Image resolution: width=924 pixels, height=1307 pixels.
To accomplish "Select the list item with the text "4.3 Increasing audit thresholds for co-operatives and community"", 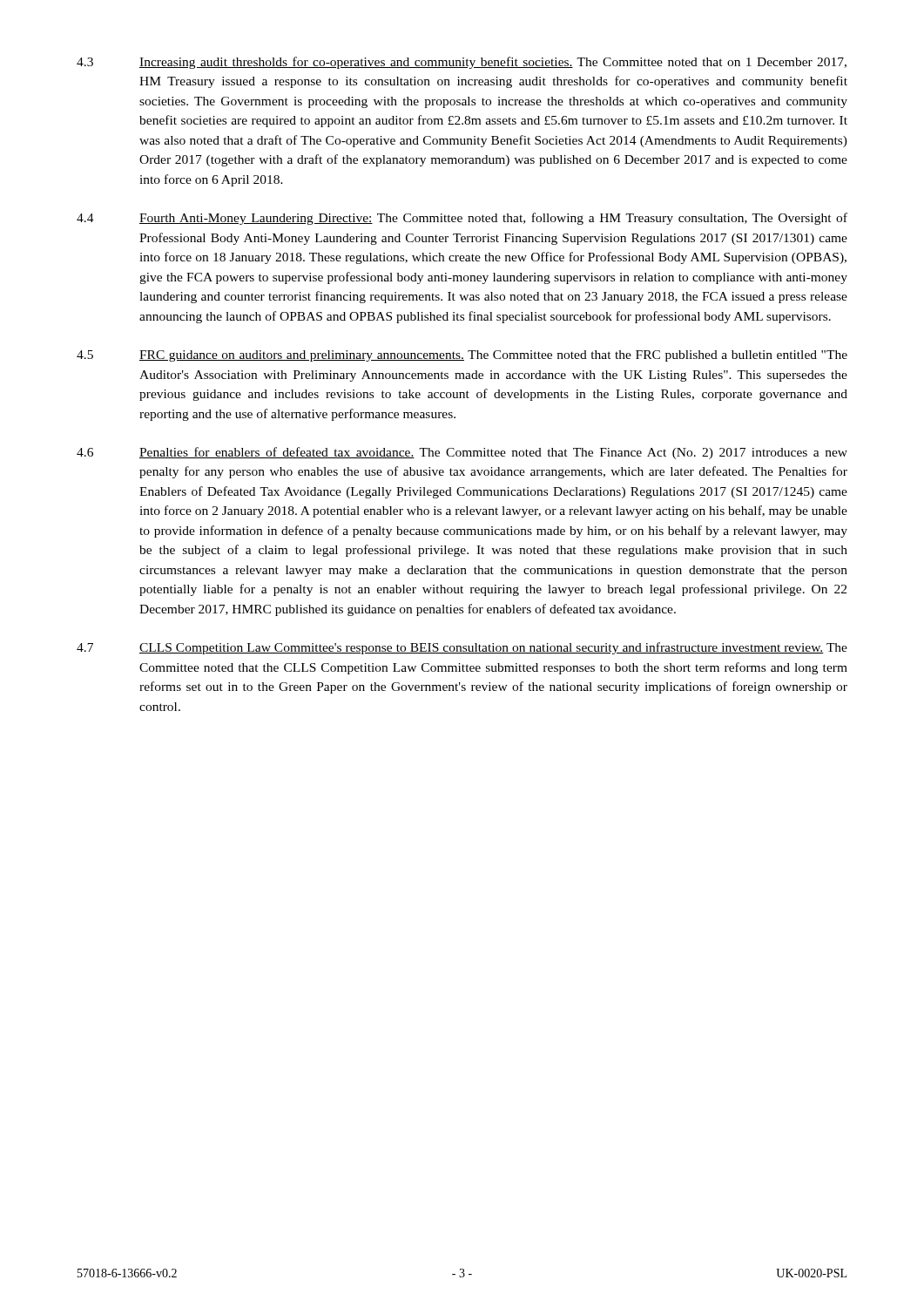I will 462,121.
